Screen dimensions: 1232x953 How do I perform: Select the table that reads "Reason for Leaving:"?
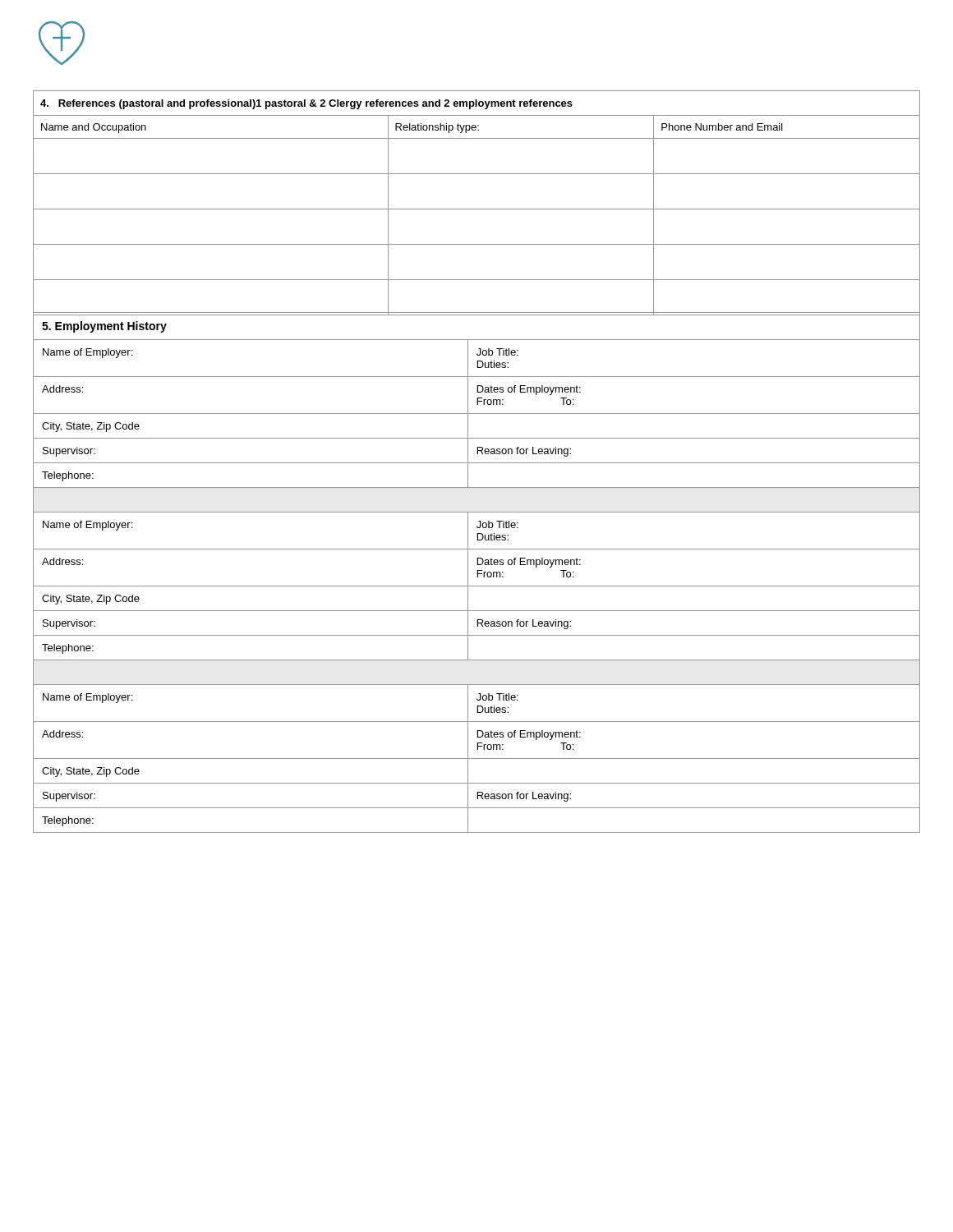(x=476, y=572)
